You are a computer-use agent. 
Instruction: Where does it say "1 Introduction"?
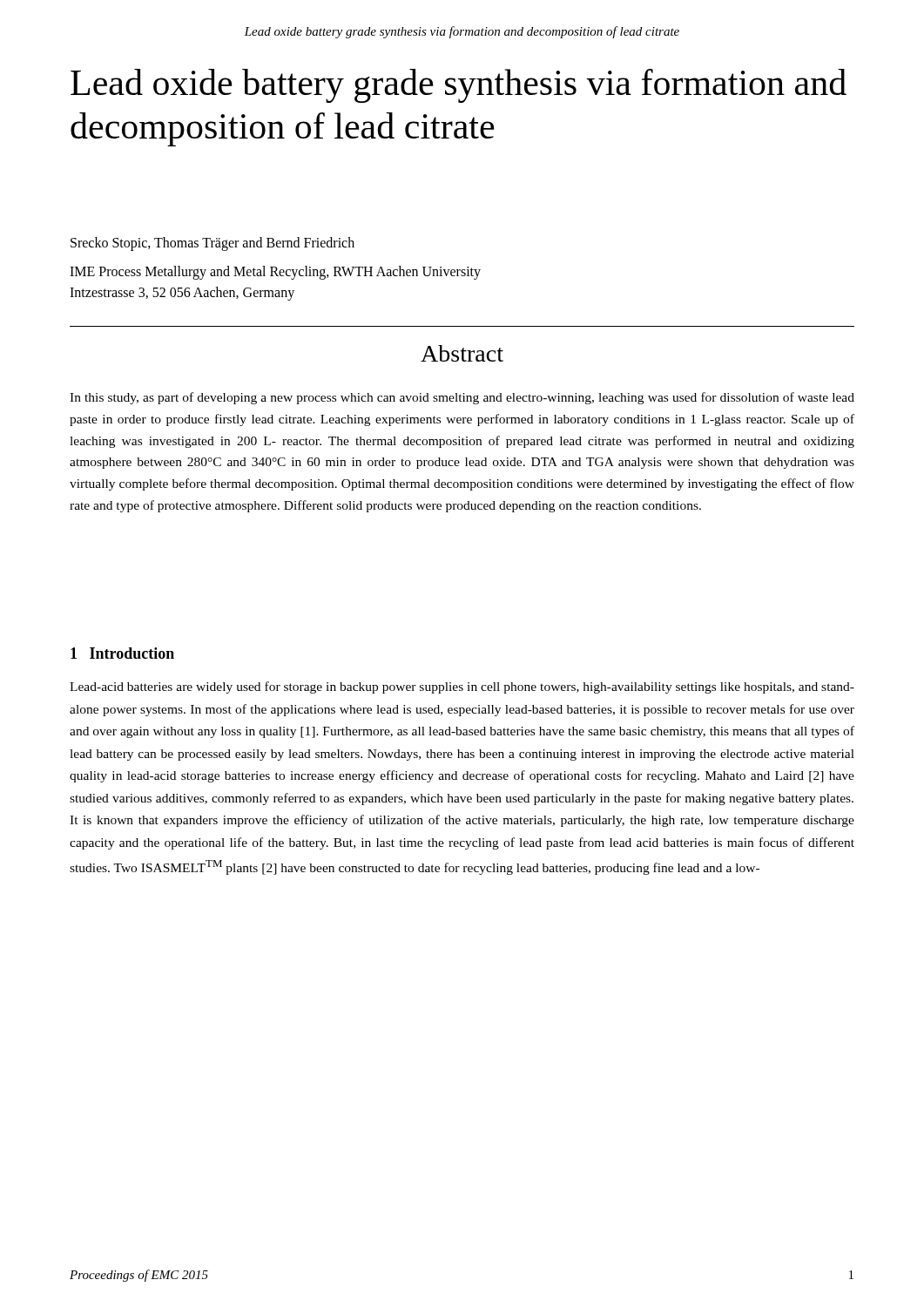(122, 653)
